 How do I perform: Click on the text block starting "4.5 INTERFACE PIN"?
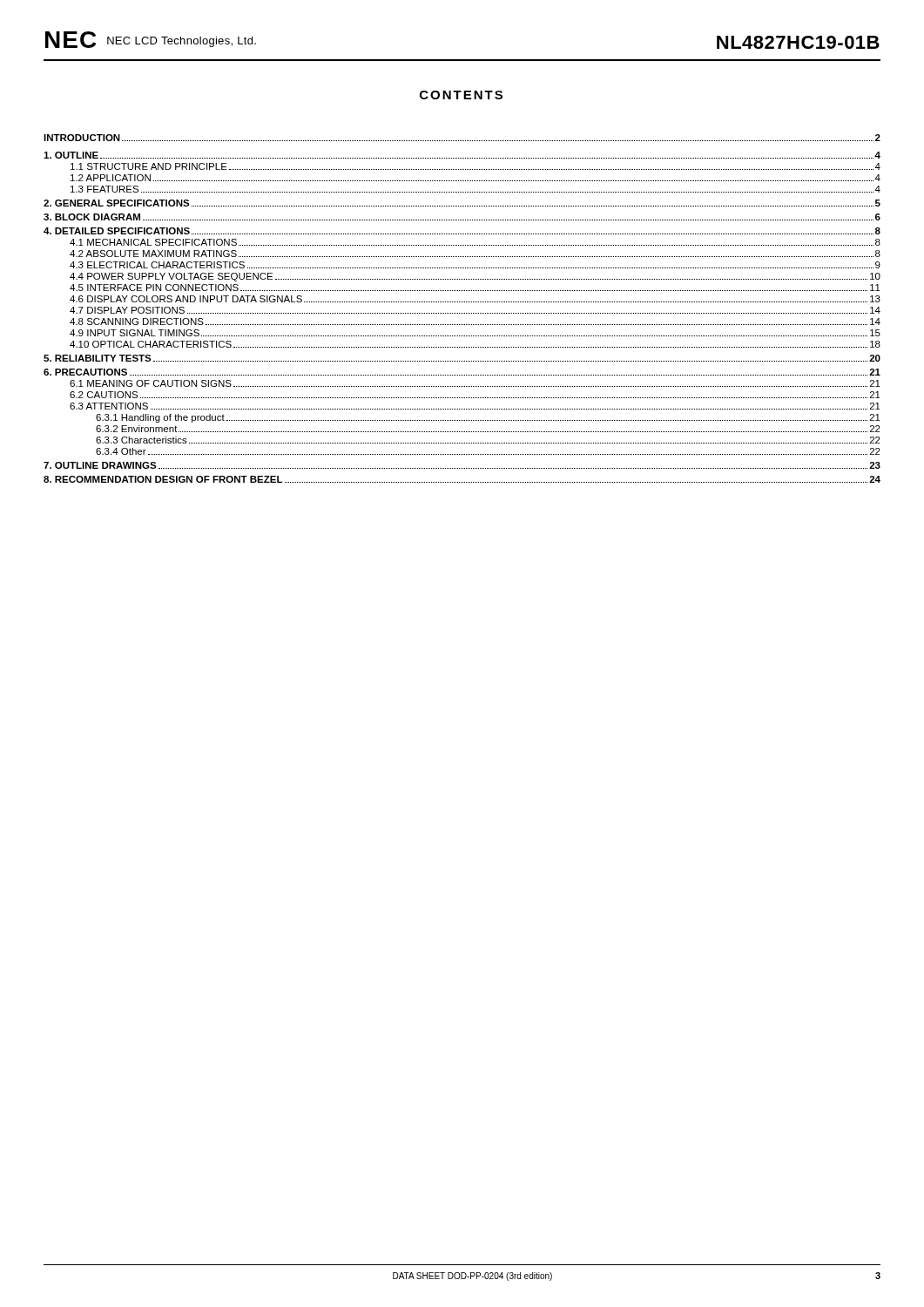475,288
